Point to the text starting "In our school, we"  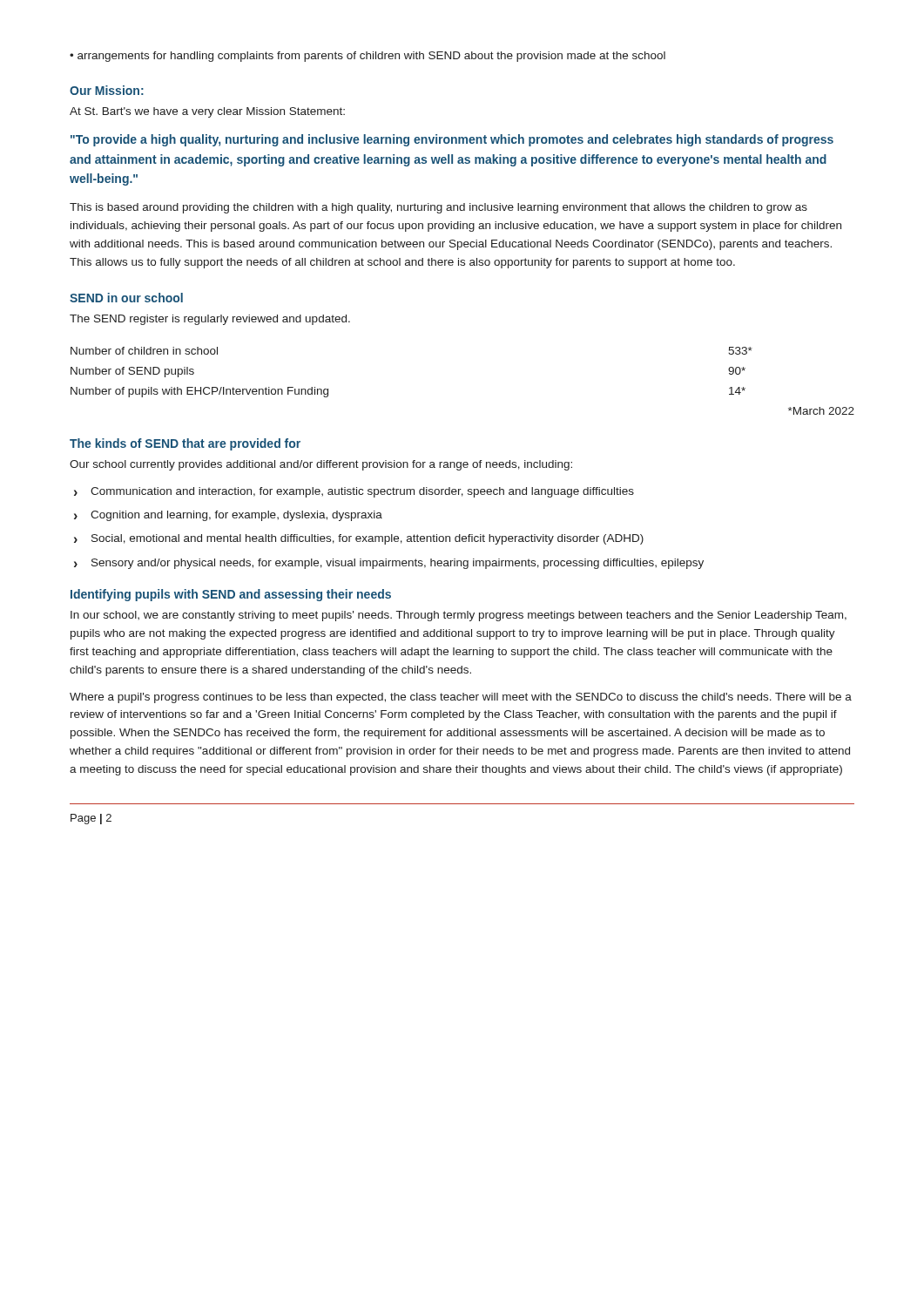(458, 642)
